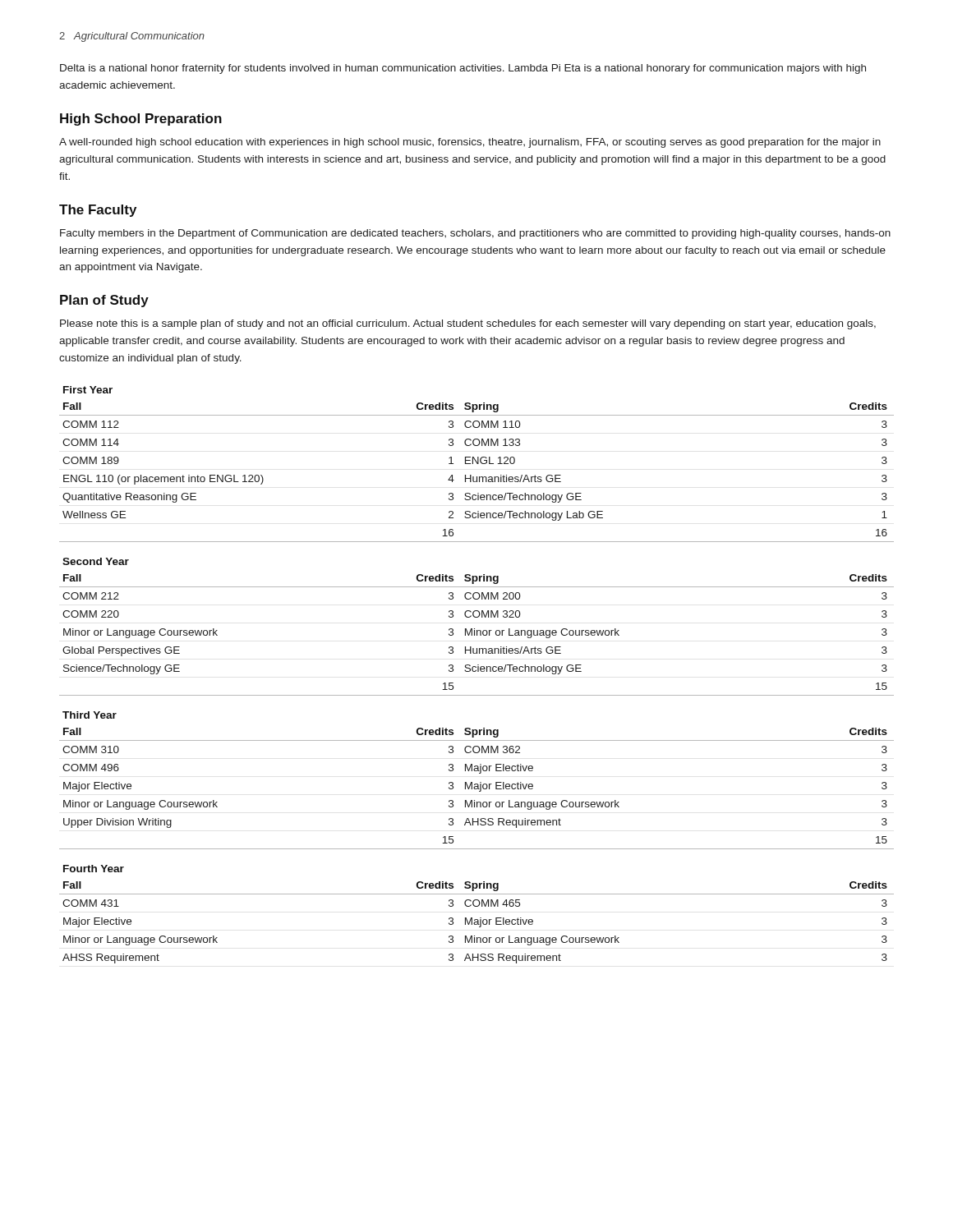Click on the table containing "Quantitative Reasoning GE"
This screenshot has height=1232, width=953.
[476, 460]
